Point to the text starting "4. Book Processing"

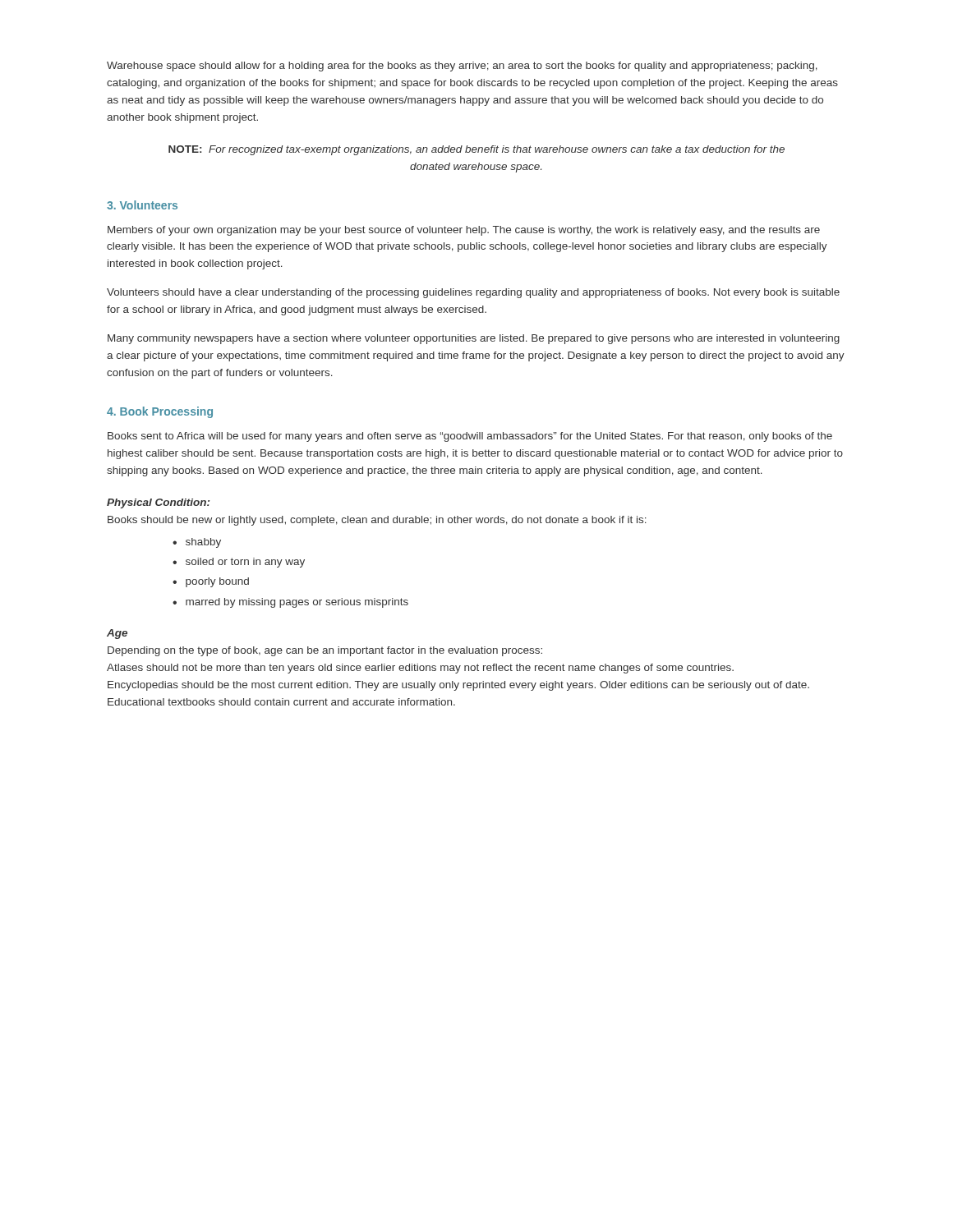pos(160,411)
